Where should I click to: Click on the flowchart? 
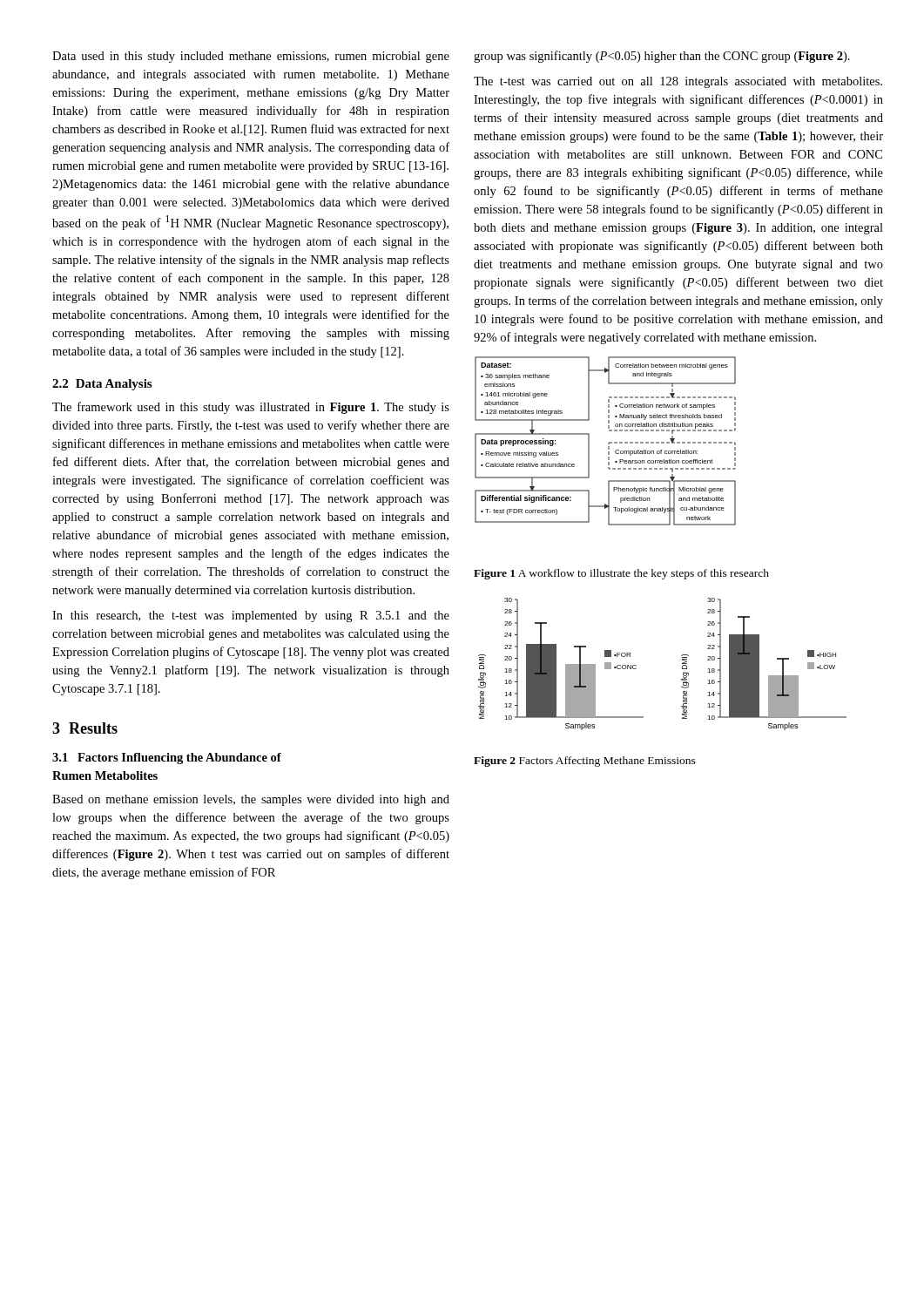[x=678, y=459]
